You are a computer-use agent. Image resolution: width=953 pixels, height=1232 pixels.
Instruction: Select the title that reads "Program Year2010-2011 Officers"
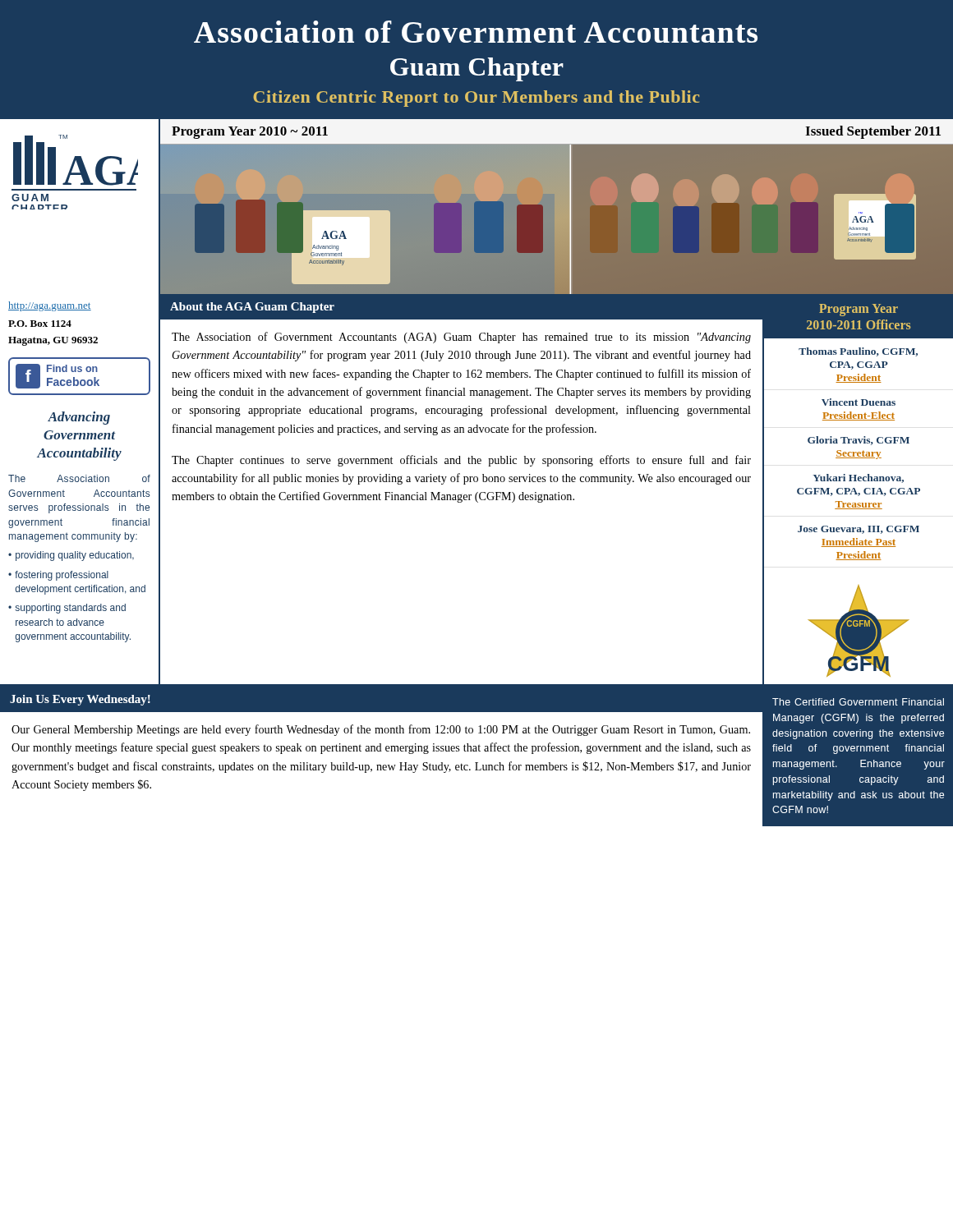pos(859,317)
